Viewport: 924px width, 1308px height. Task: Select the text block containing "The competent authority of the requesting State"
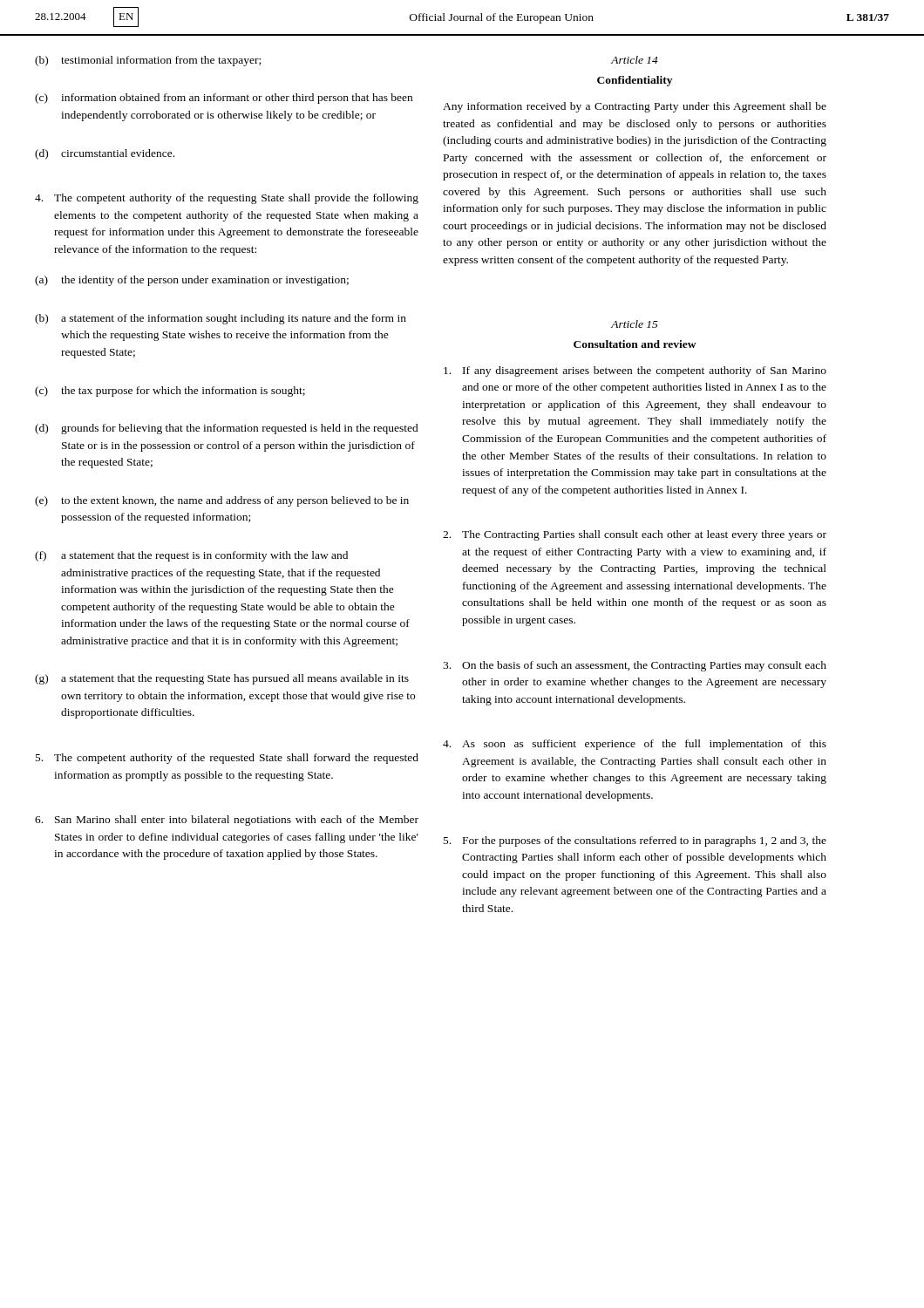coord(227,223)
